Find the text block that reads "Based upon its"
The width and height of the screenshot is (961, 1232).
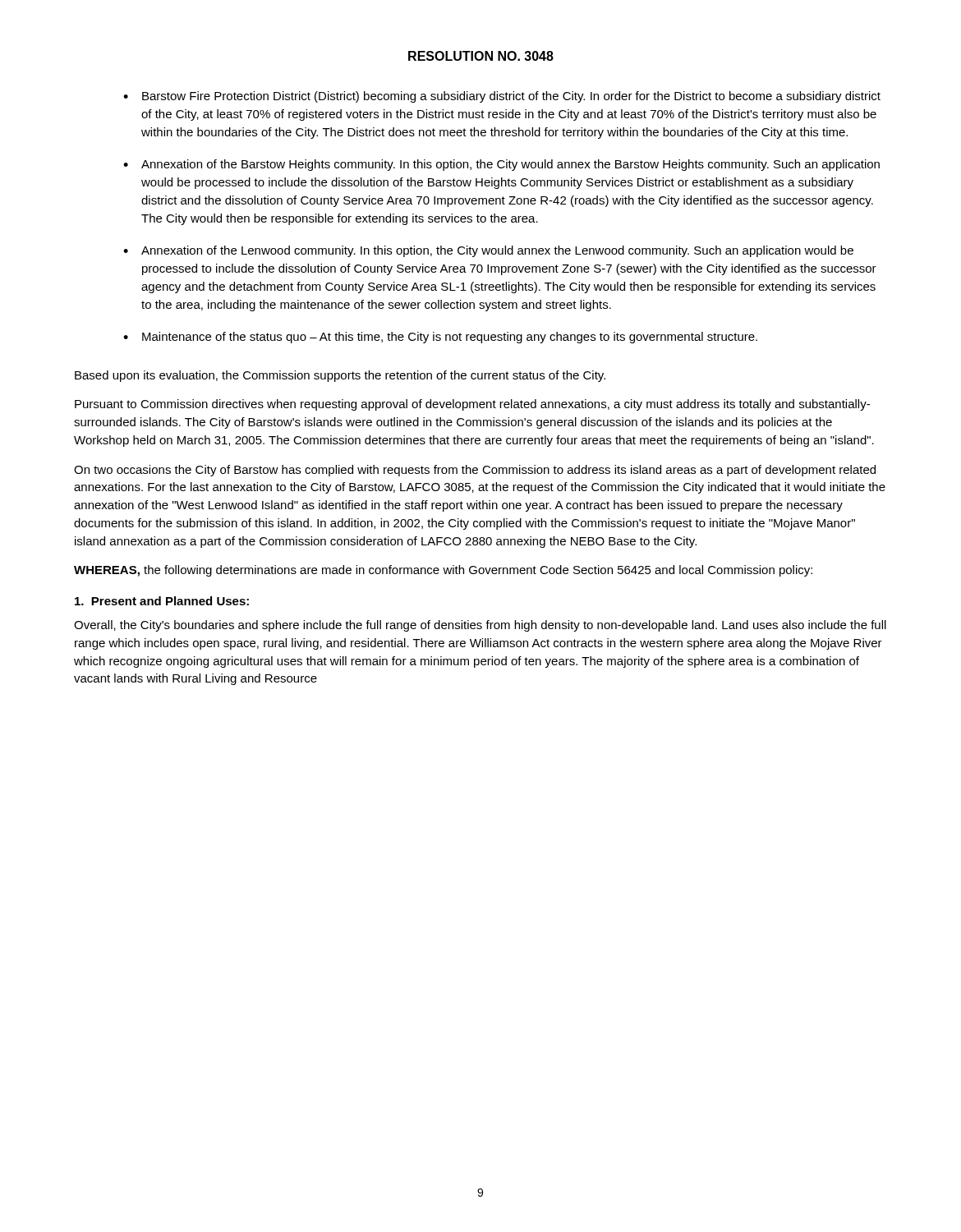pyautogui.click(x=340, y=375)
